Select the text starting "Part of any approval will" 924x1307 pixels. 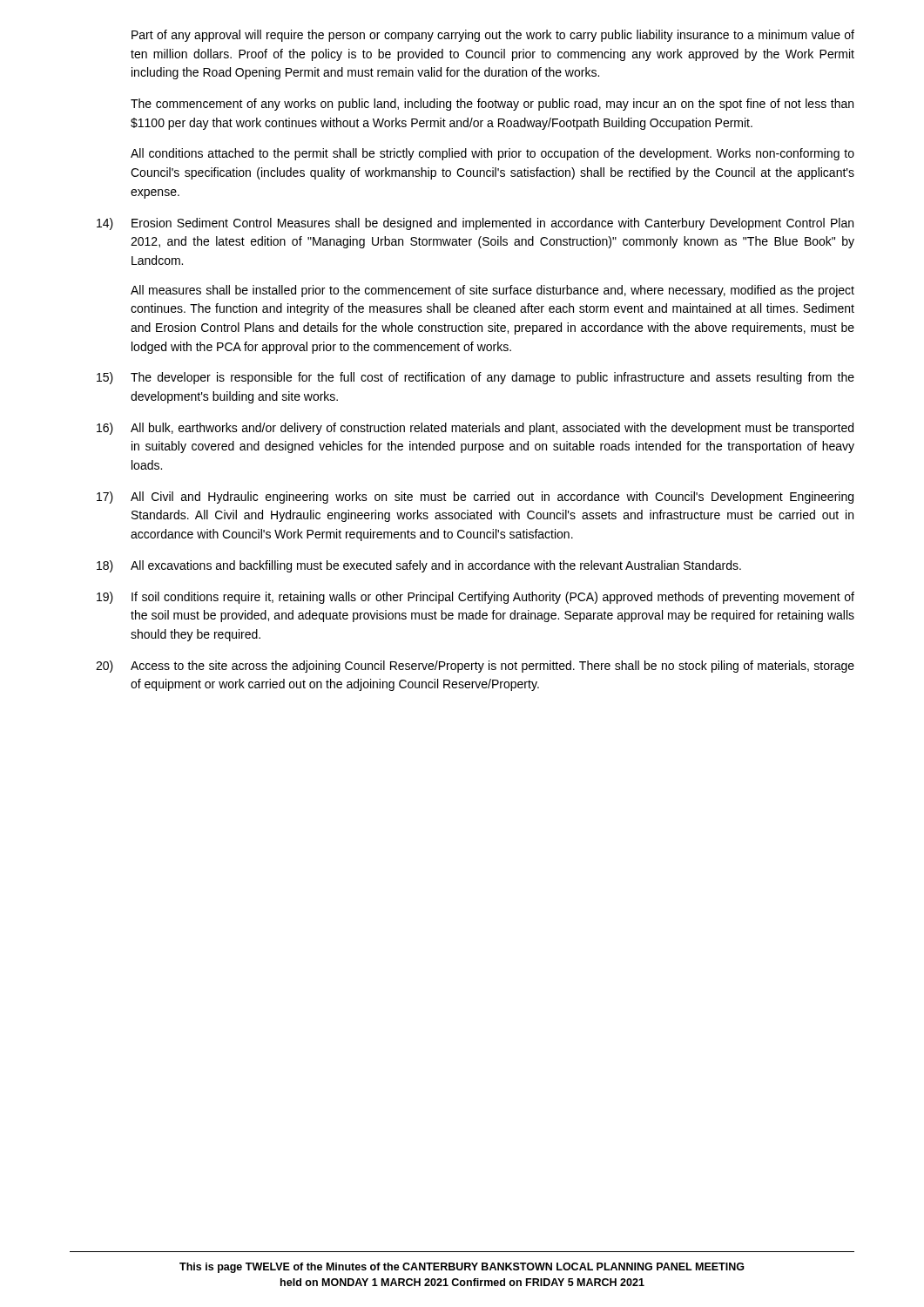492,54
